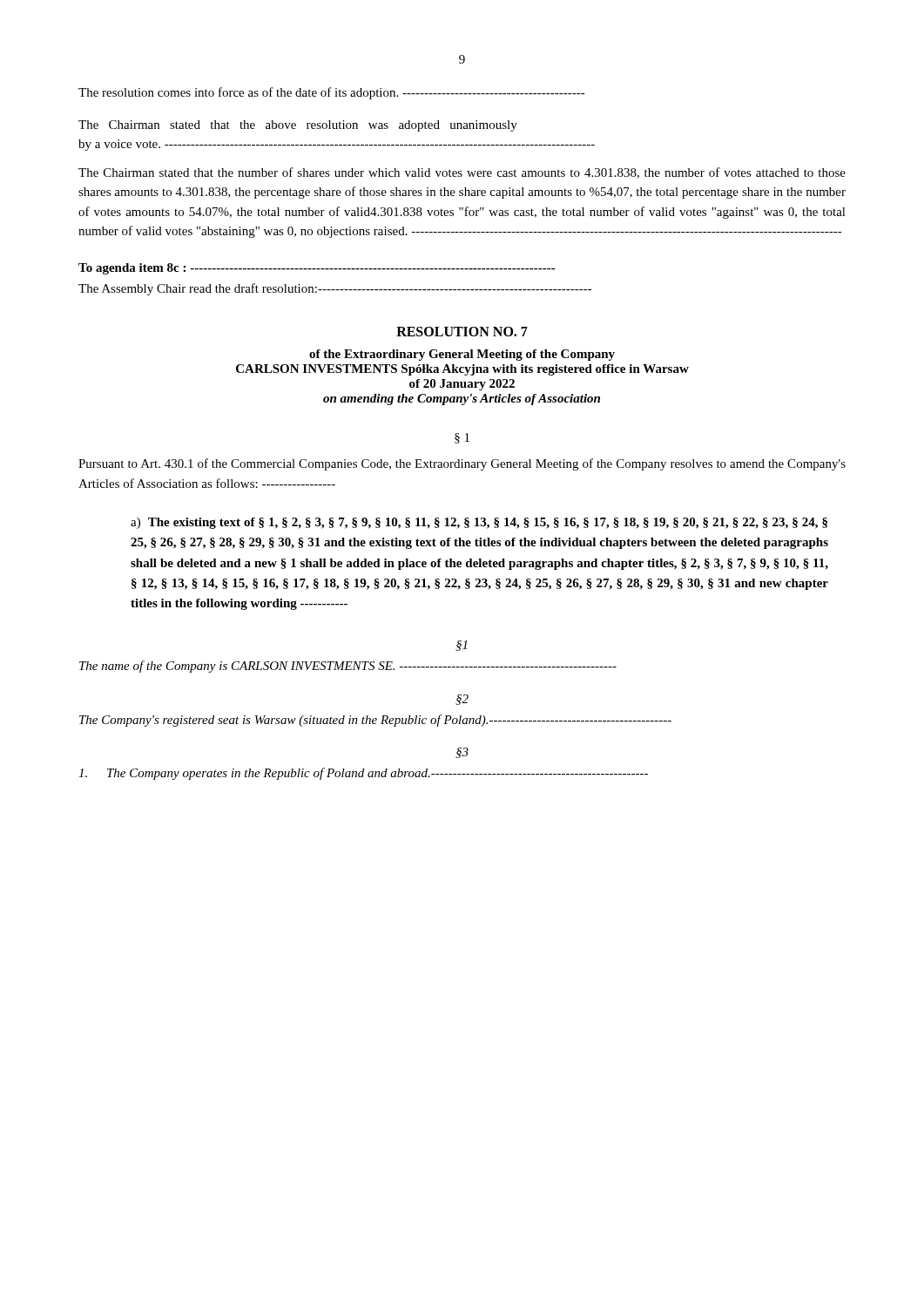This screenshot has width=924, height=1307.
Task: Find the text block that says "The Company's registered seat"
Action: [375, 720]
